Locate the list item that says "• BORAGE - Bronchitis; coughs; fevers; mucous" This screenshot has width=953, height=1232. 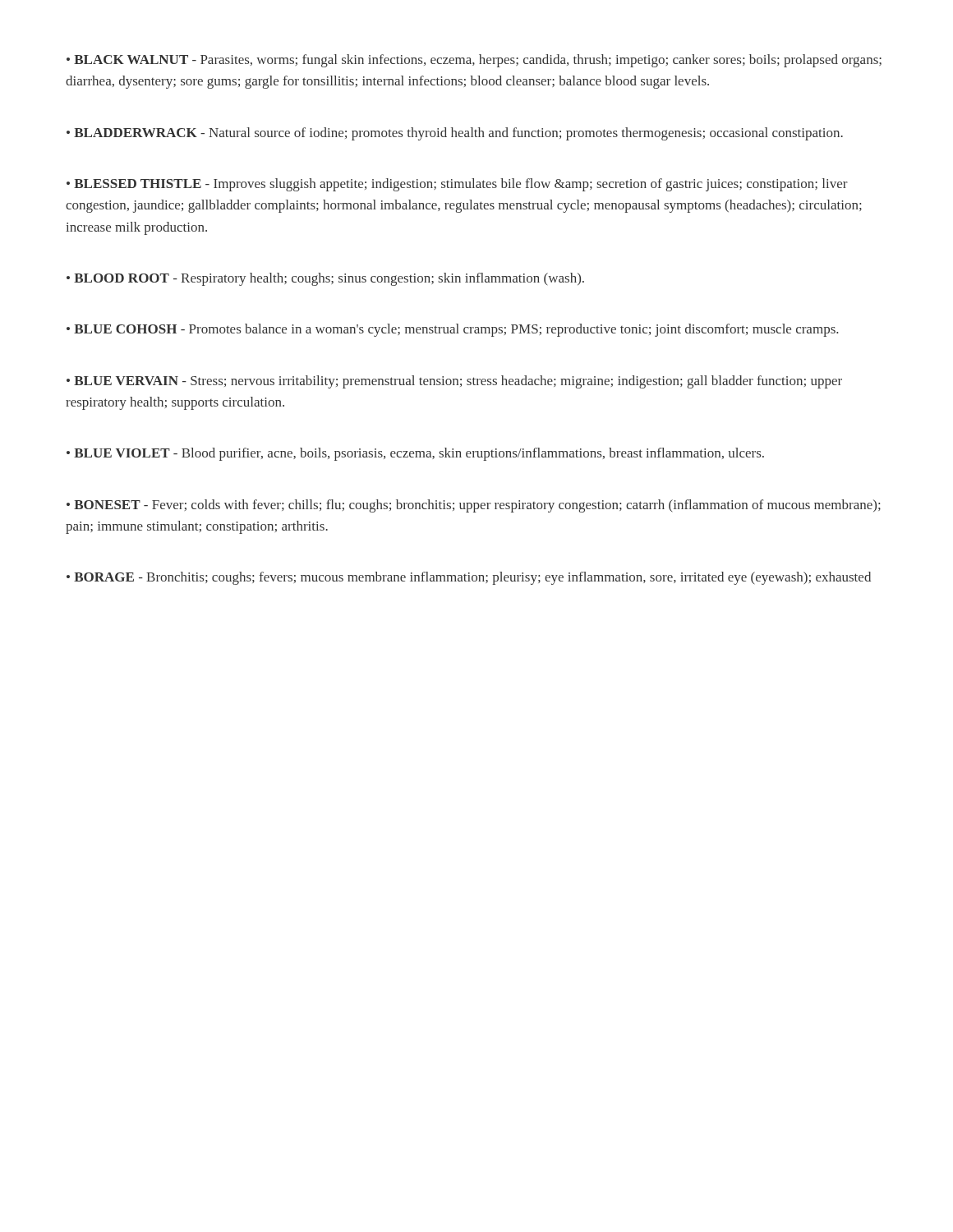(x=468, y=577)
